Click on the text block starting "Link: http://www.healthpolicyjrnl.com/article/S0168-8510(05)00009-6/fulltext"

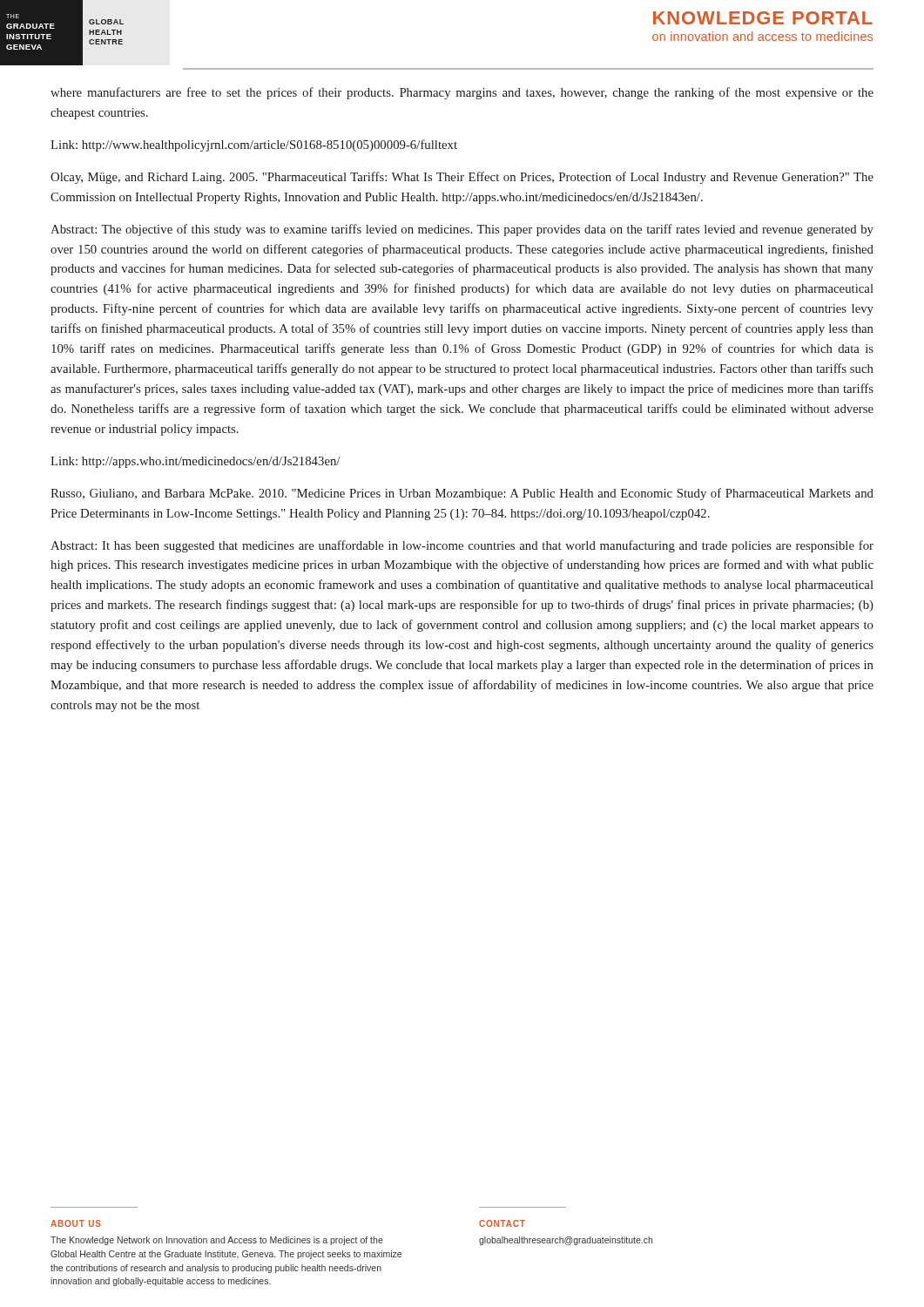(254, 144)
